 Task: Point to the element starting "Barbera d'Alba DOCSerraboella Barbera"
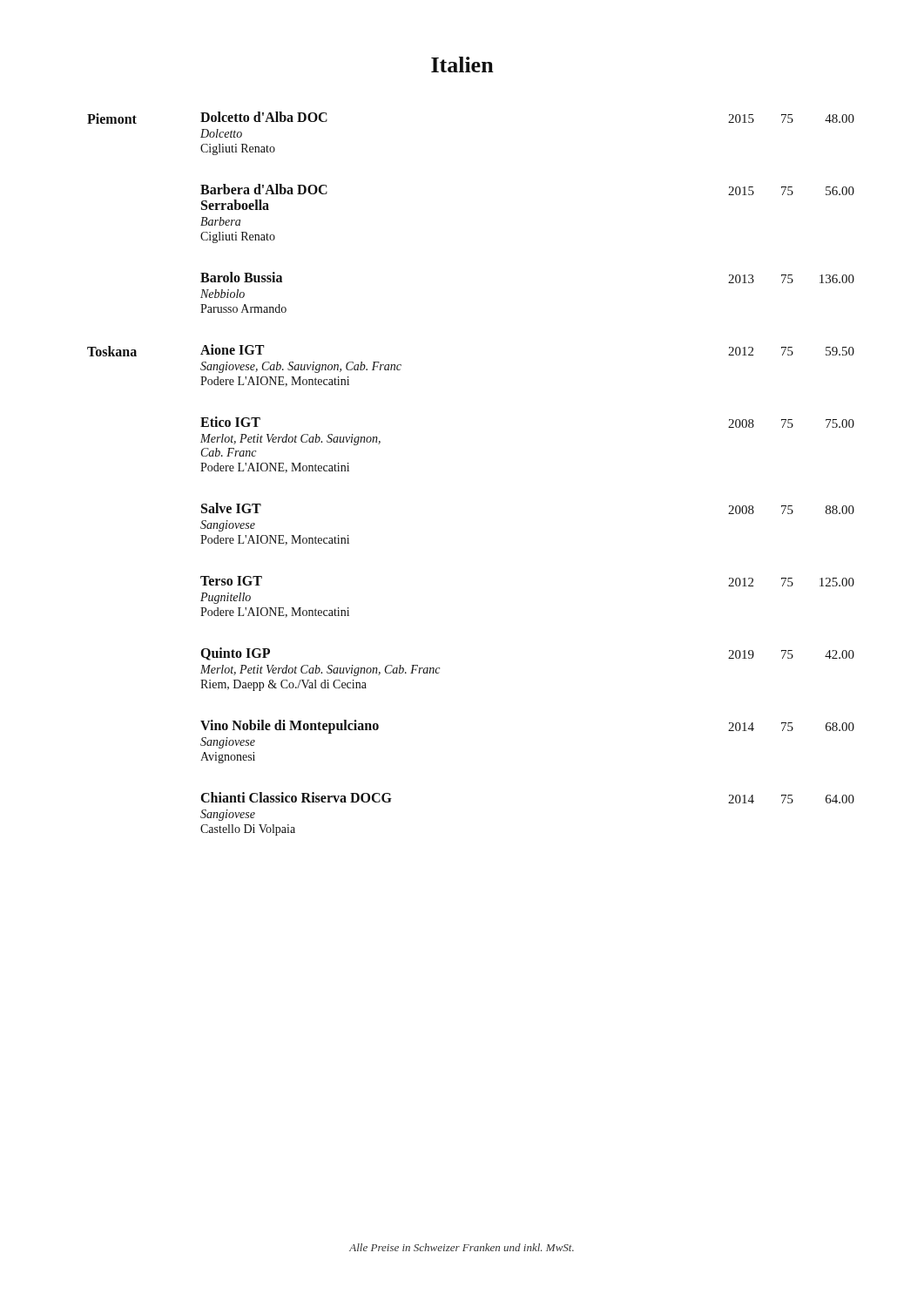(x=264, y=189)
